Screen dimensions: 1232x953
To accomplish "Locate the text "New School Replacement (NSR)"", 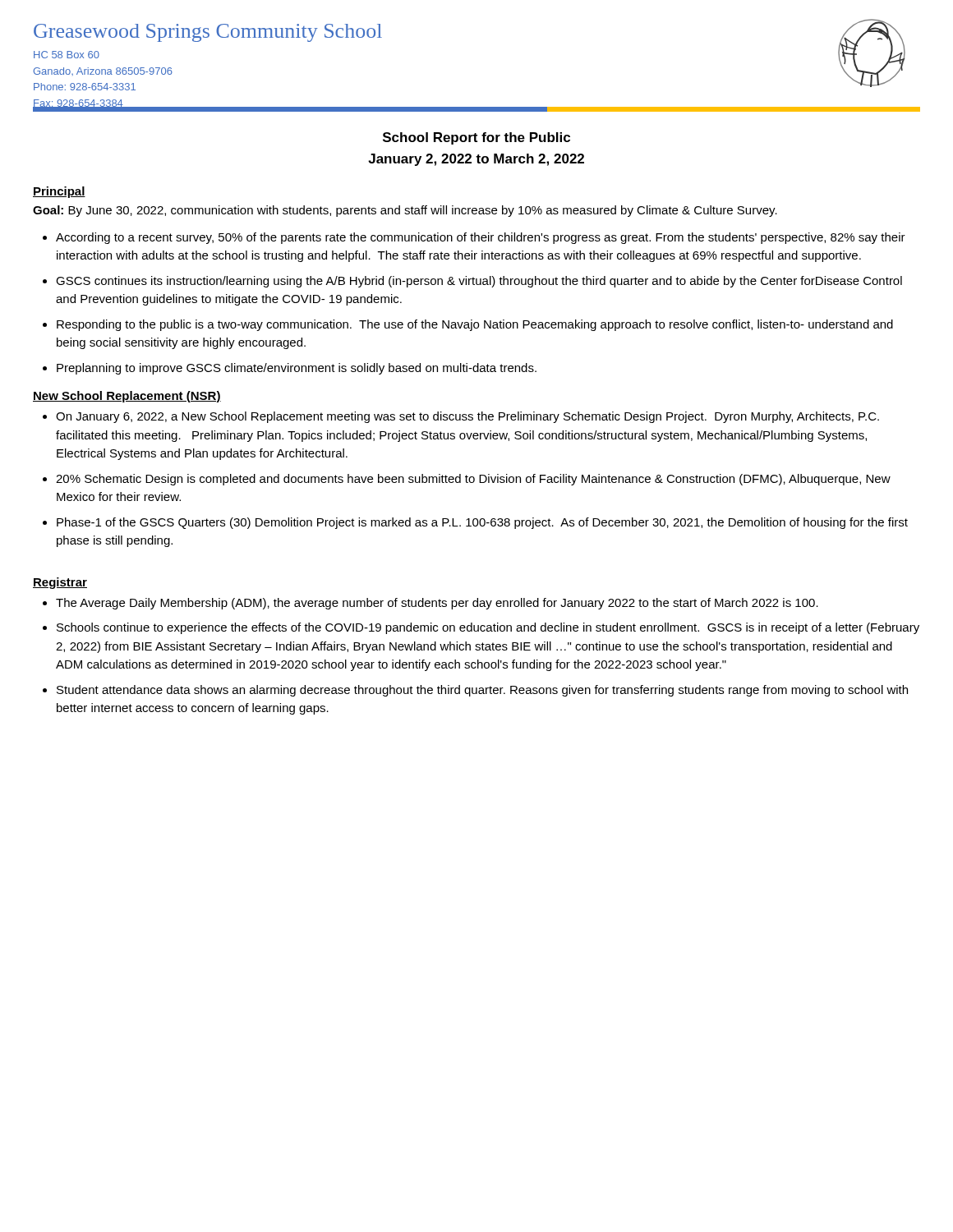I will 127,395.
